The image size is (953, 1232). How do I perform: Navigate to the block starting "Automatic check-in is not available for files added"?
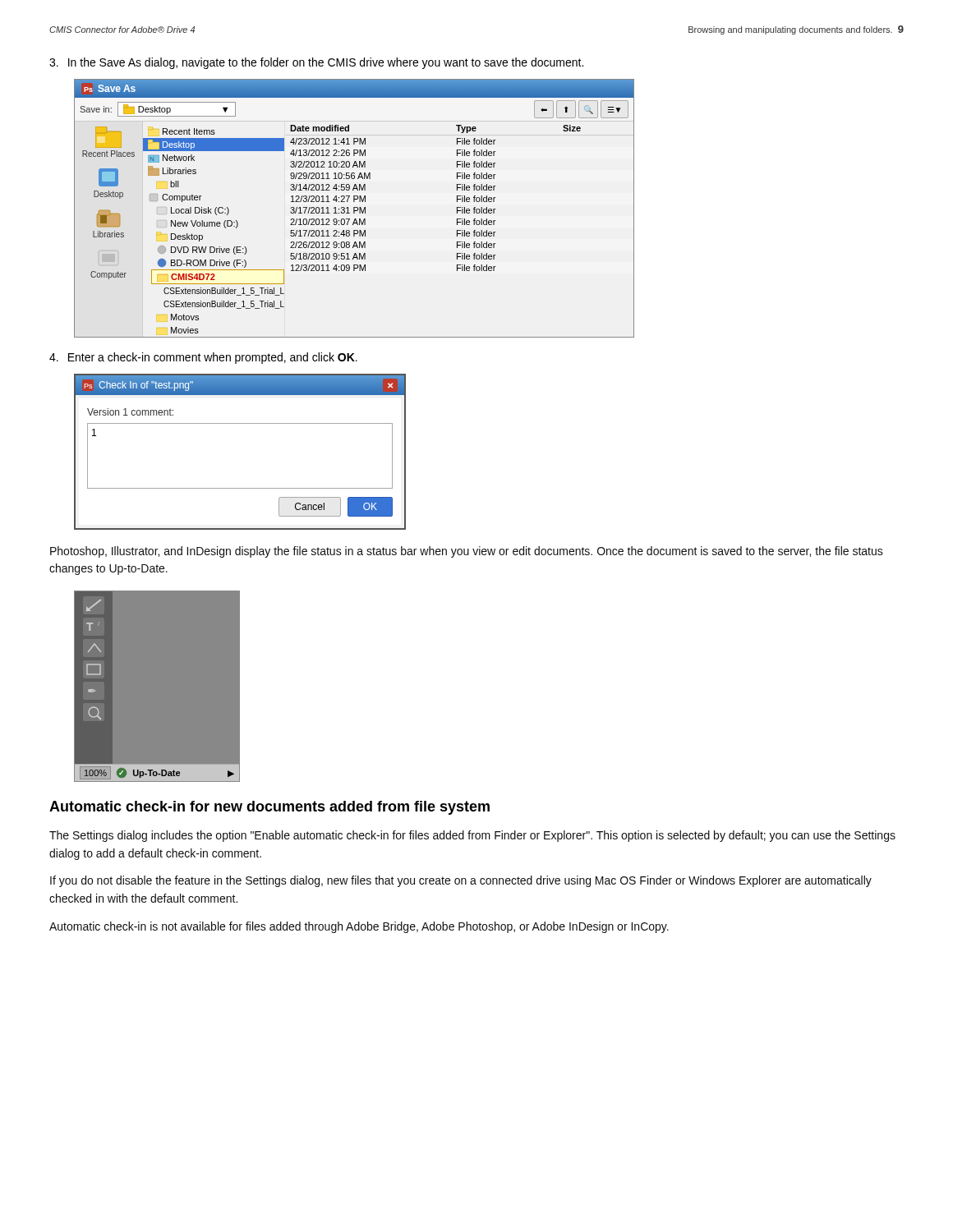tap(359, 926)
